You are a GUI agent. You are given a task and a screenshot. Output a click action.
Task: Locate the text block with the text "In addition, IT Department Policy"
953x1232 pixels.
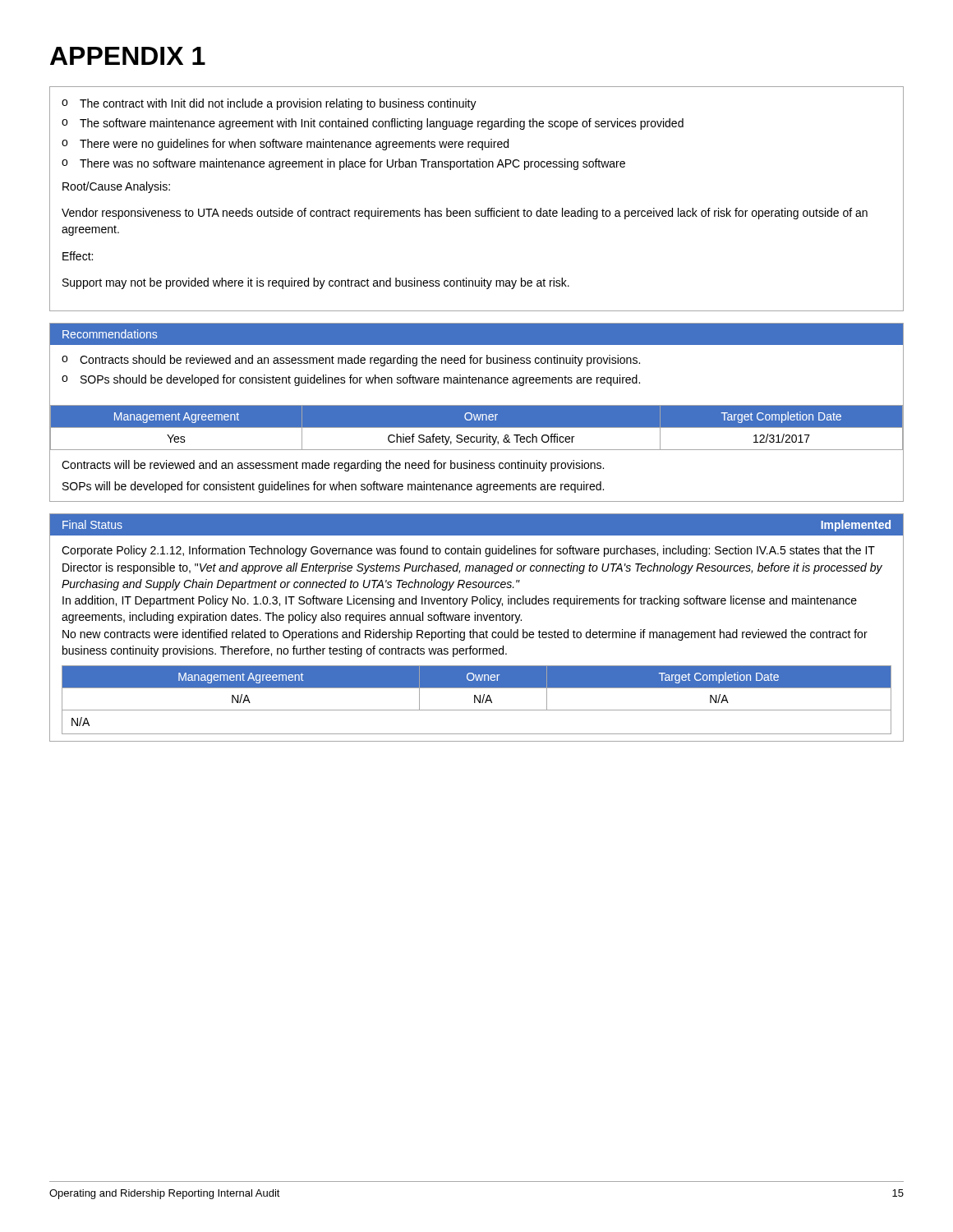pos(476,609)
